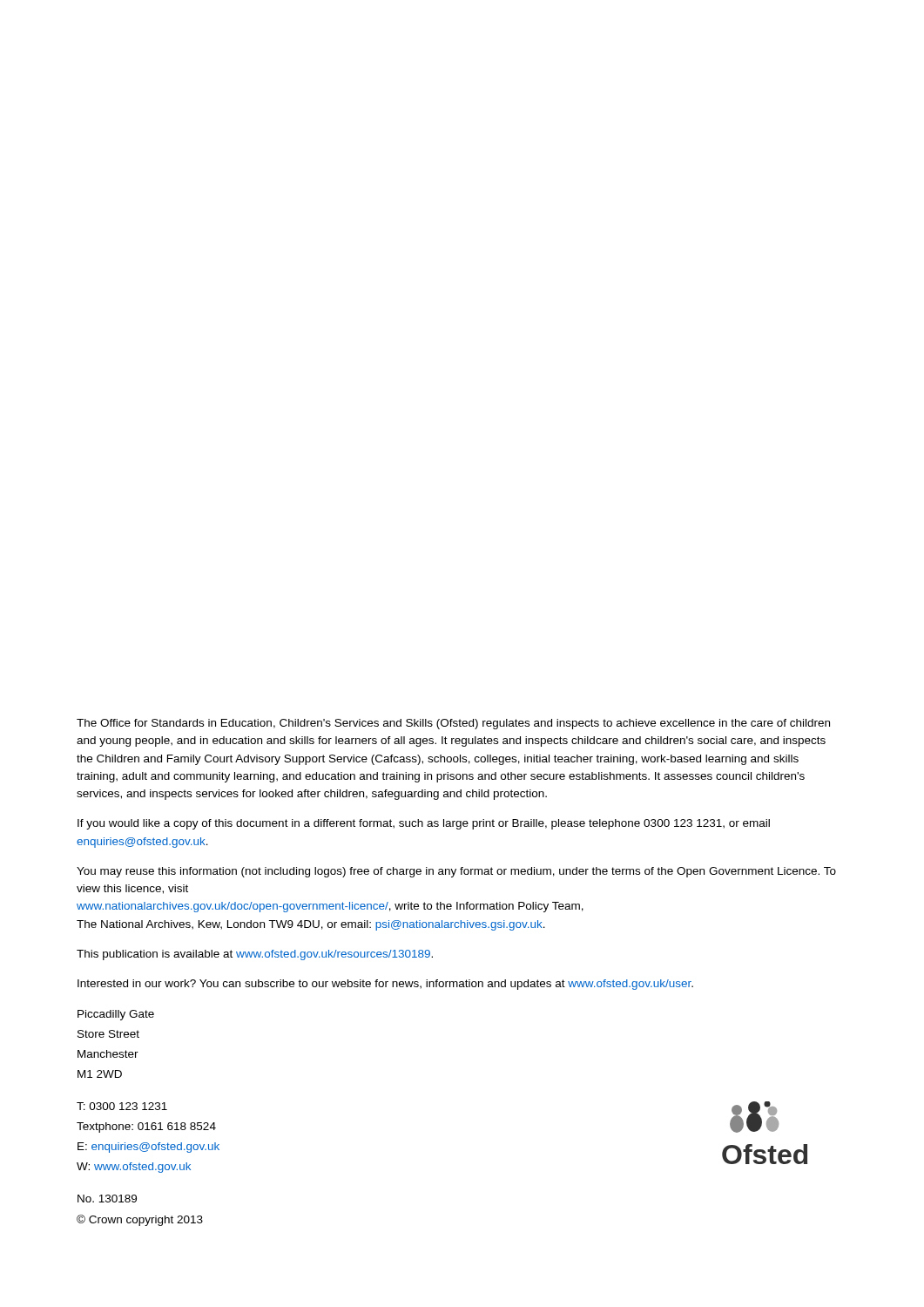The height and width of the screenshot is (1307, 924).
Task: Find "No. 130189" on this page
Action: click(x=107, y=1198)
